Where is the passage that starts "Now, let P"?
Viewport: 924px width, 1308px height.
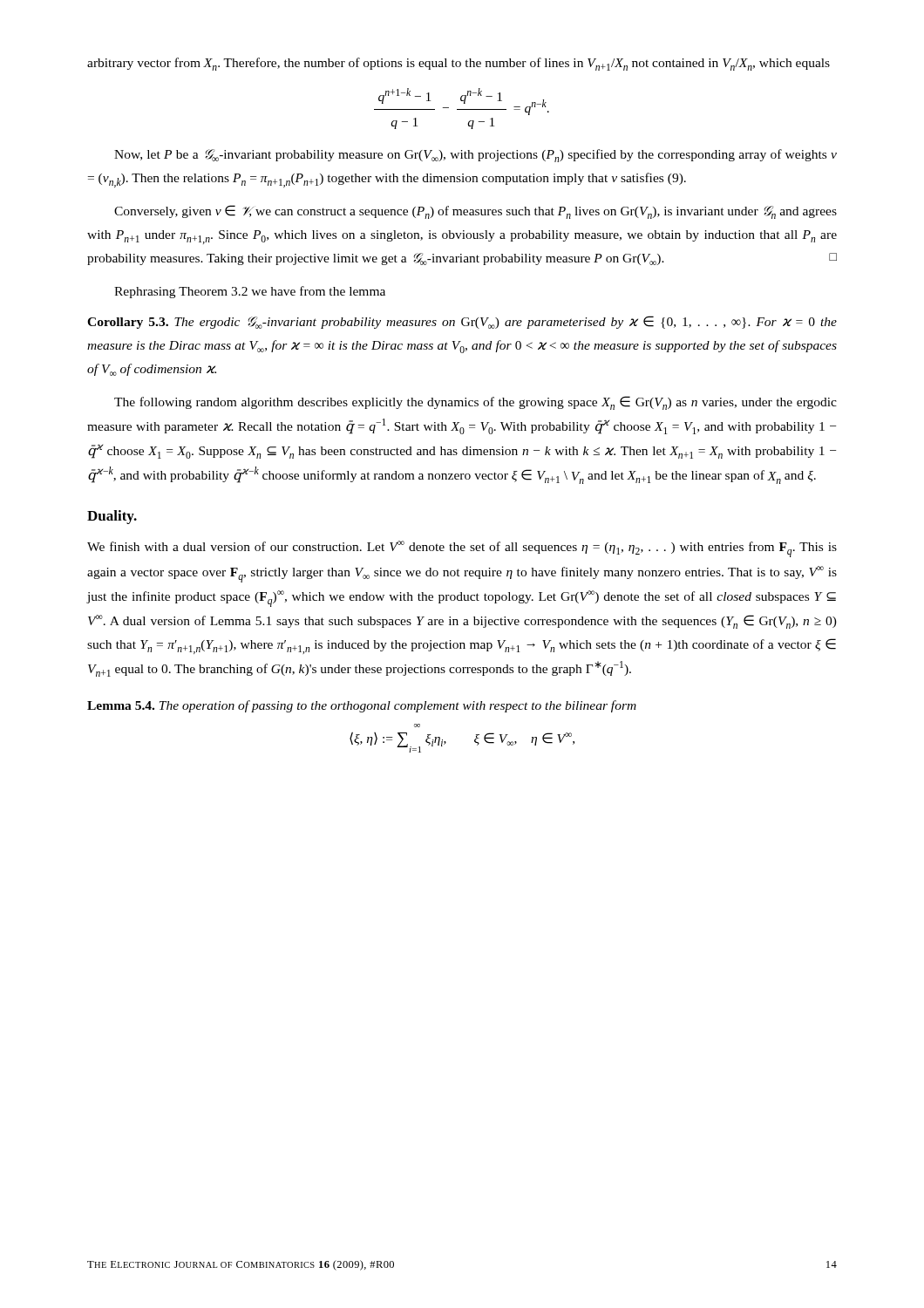coord(462,167)
